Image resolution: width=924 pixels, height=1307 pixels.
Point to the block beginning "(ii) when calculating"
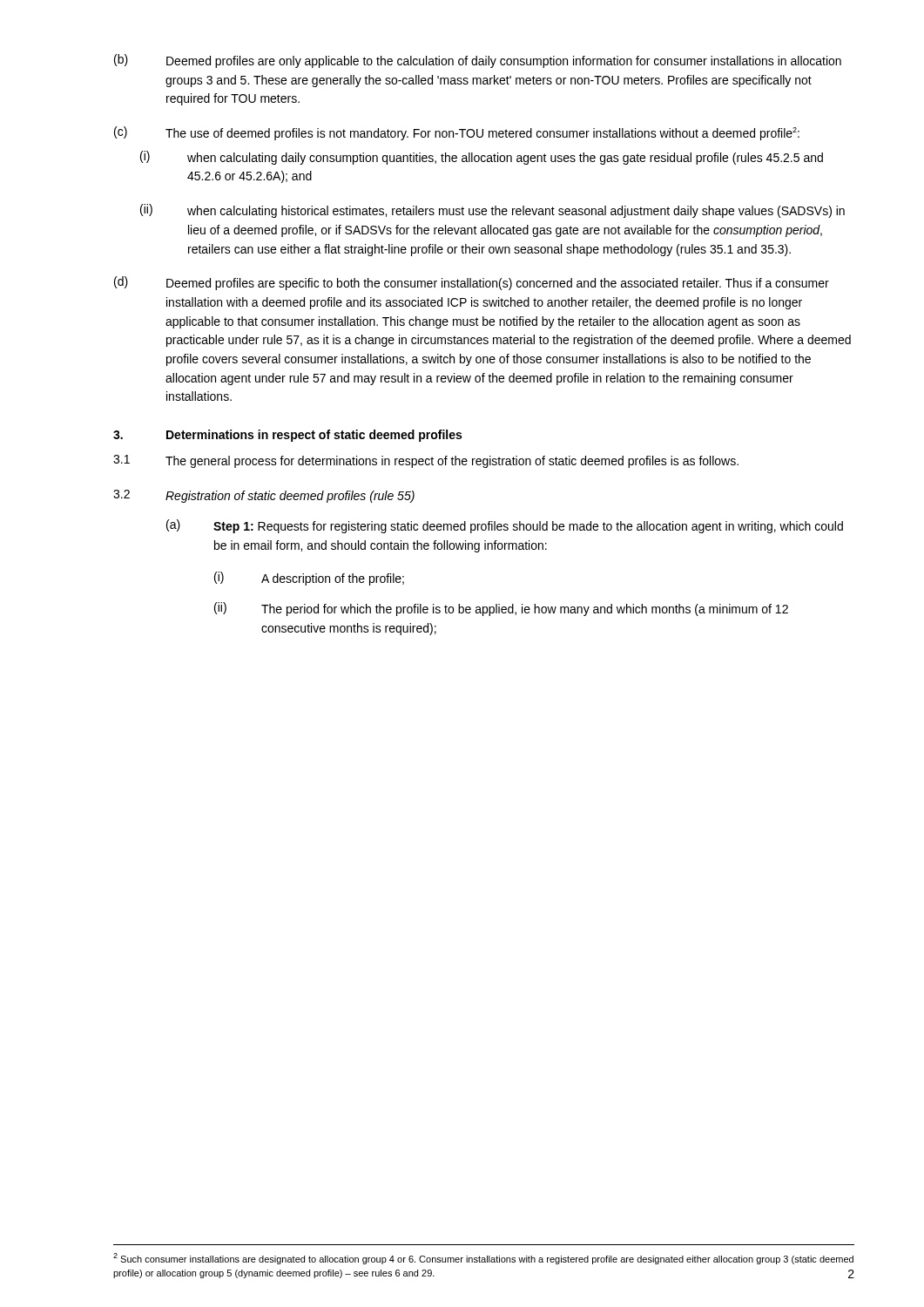pos(497,231)
